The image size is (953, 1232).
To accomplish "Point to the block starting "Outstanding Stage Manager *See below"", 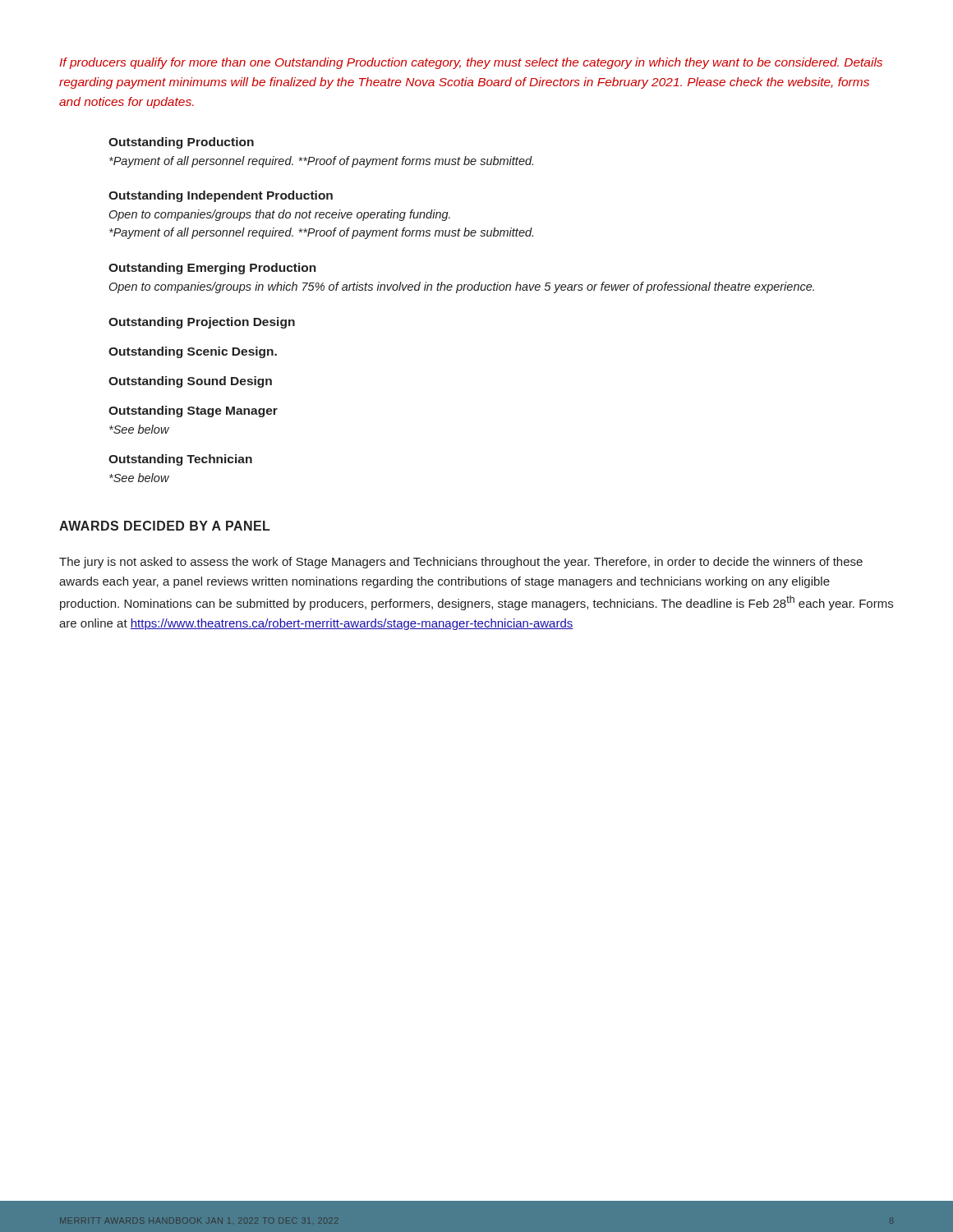I will 193,411.
